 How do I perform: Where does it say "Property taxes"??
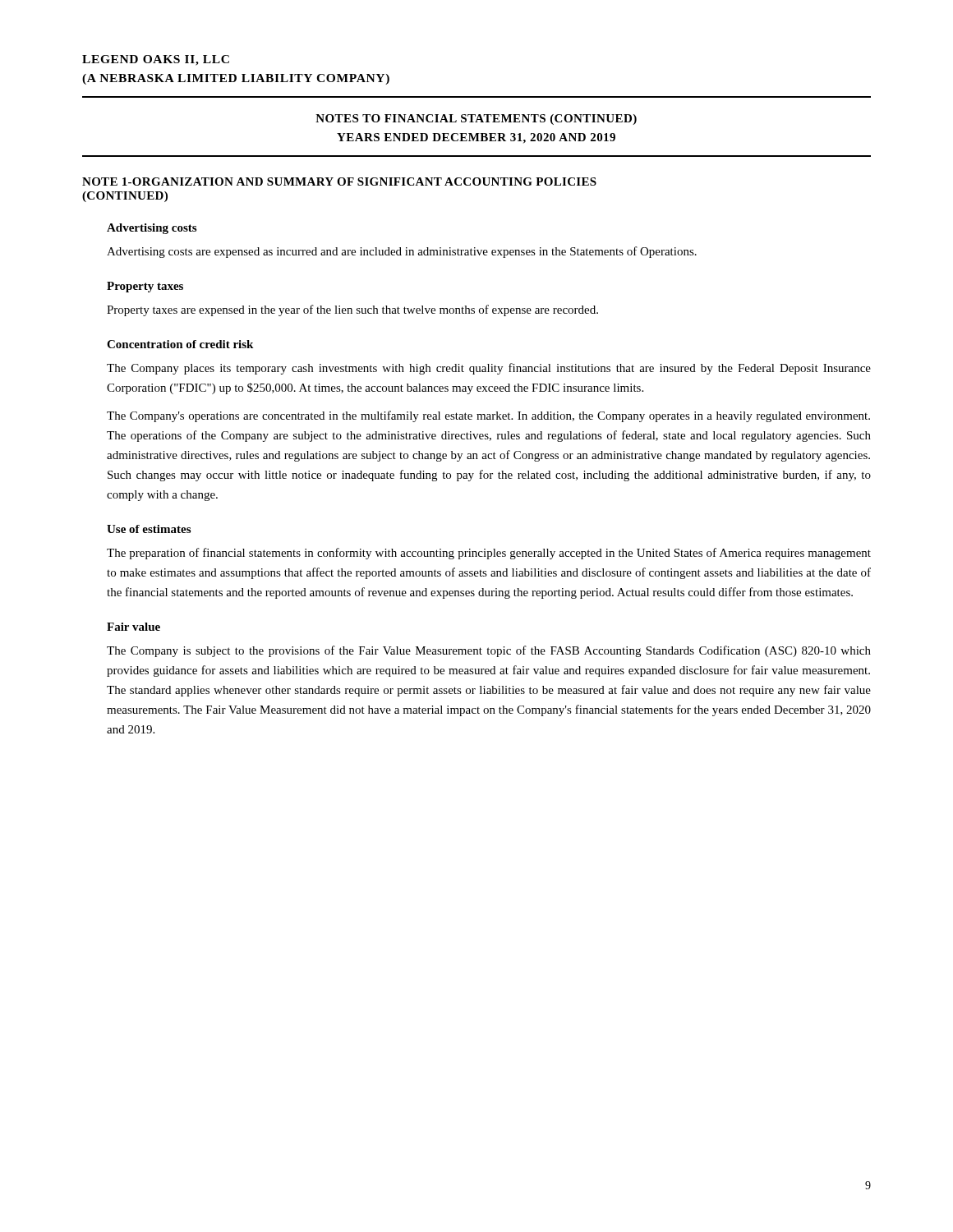(x=145, y=286)
